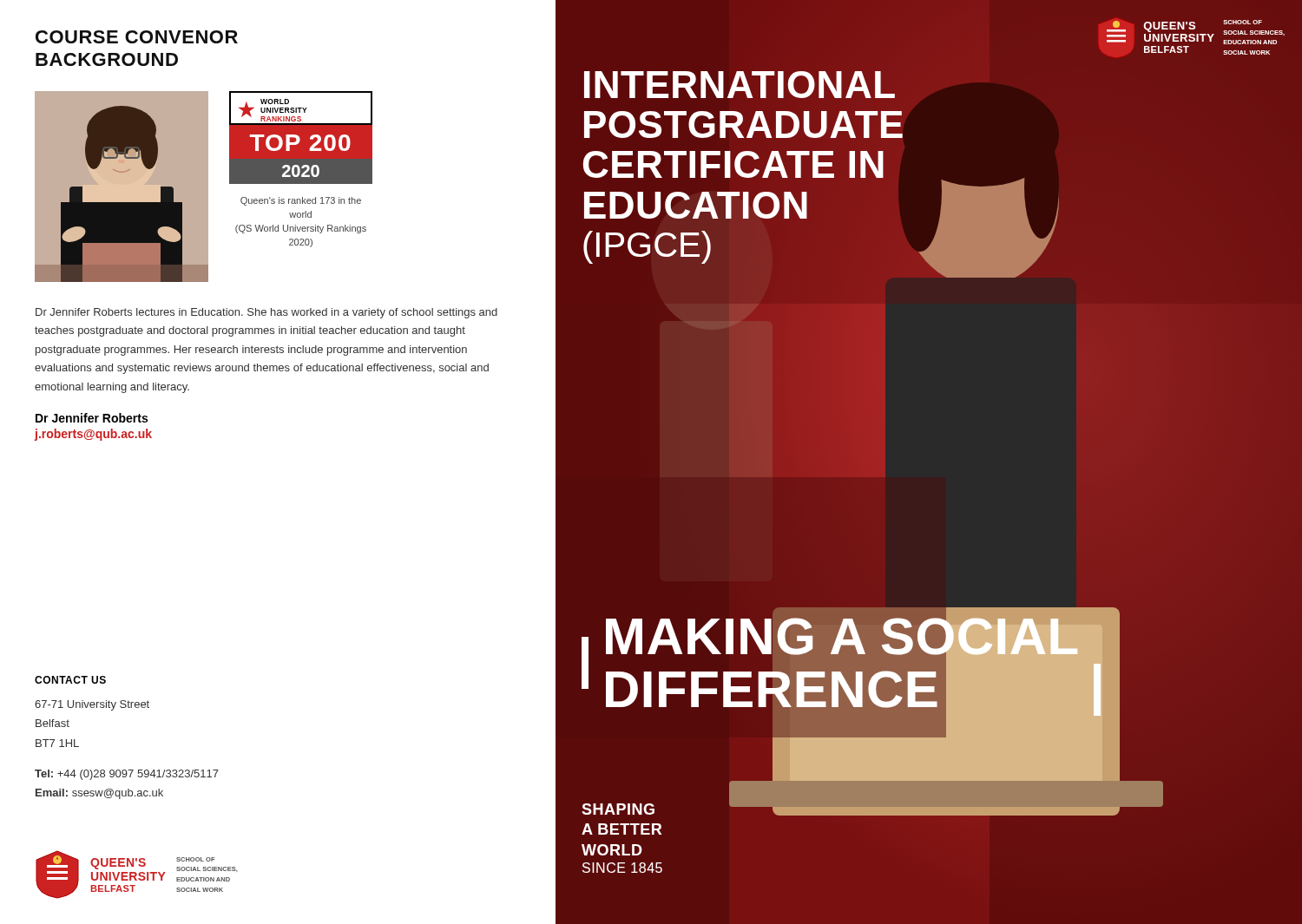
Task: Locate the title that says "INTERNATIONAL POSTGRADUATE CERTIFICATE IN EDUCATION (IPGCE)"
Action: 743,164
